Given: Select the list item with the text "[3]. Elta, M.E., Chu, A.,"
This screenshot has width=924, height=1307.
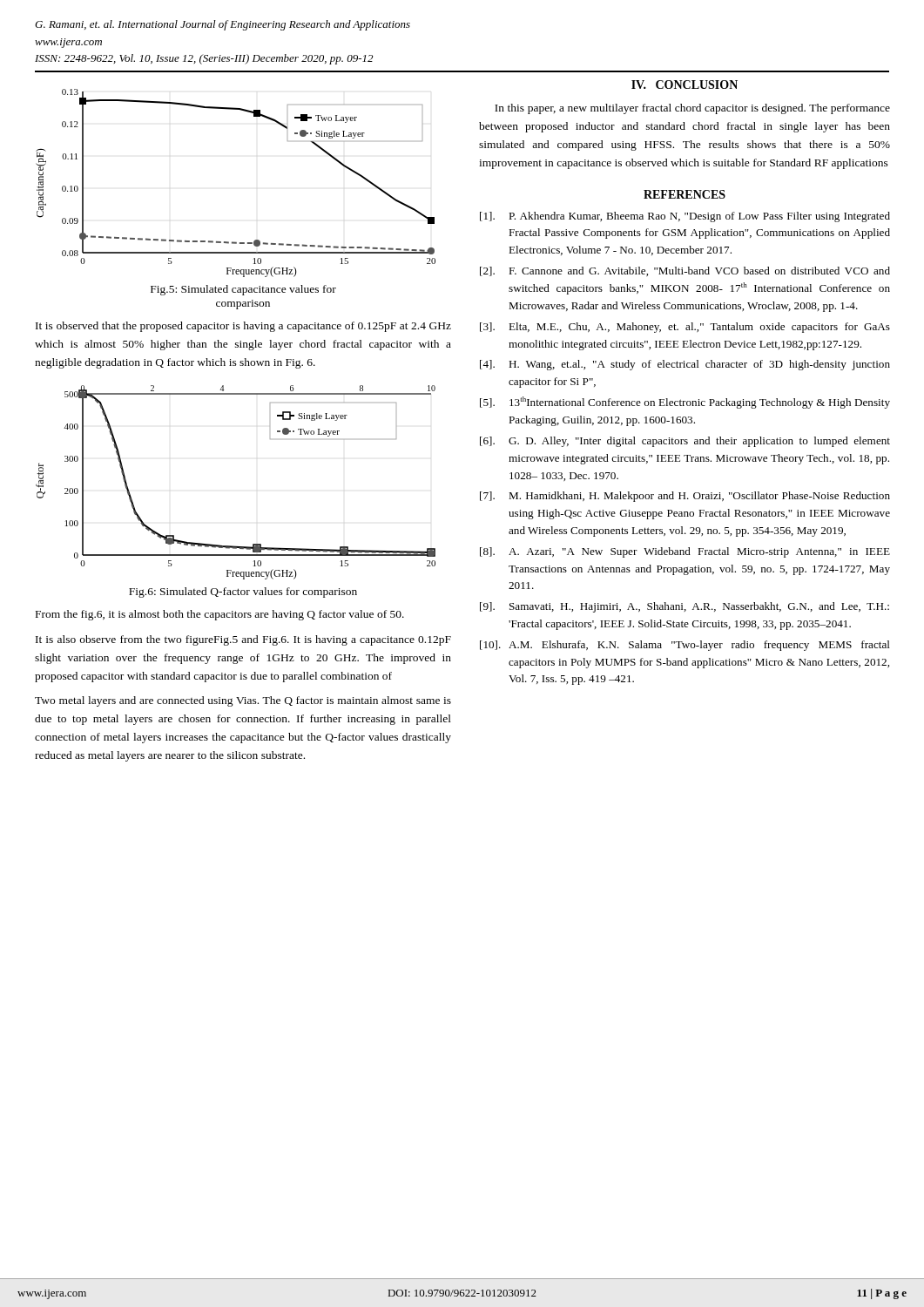Looking at the screenshot, I should 684,335.
